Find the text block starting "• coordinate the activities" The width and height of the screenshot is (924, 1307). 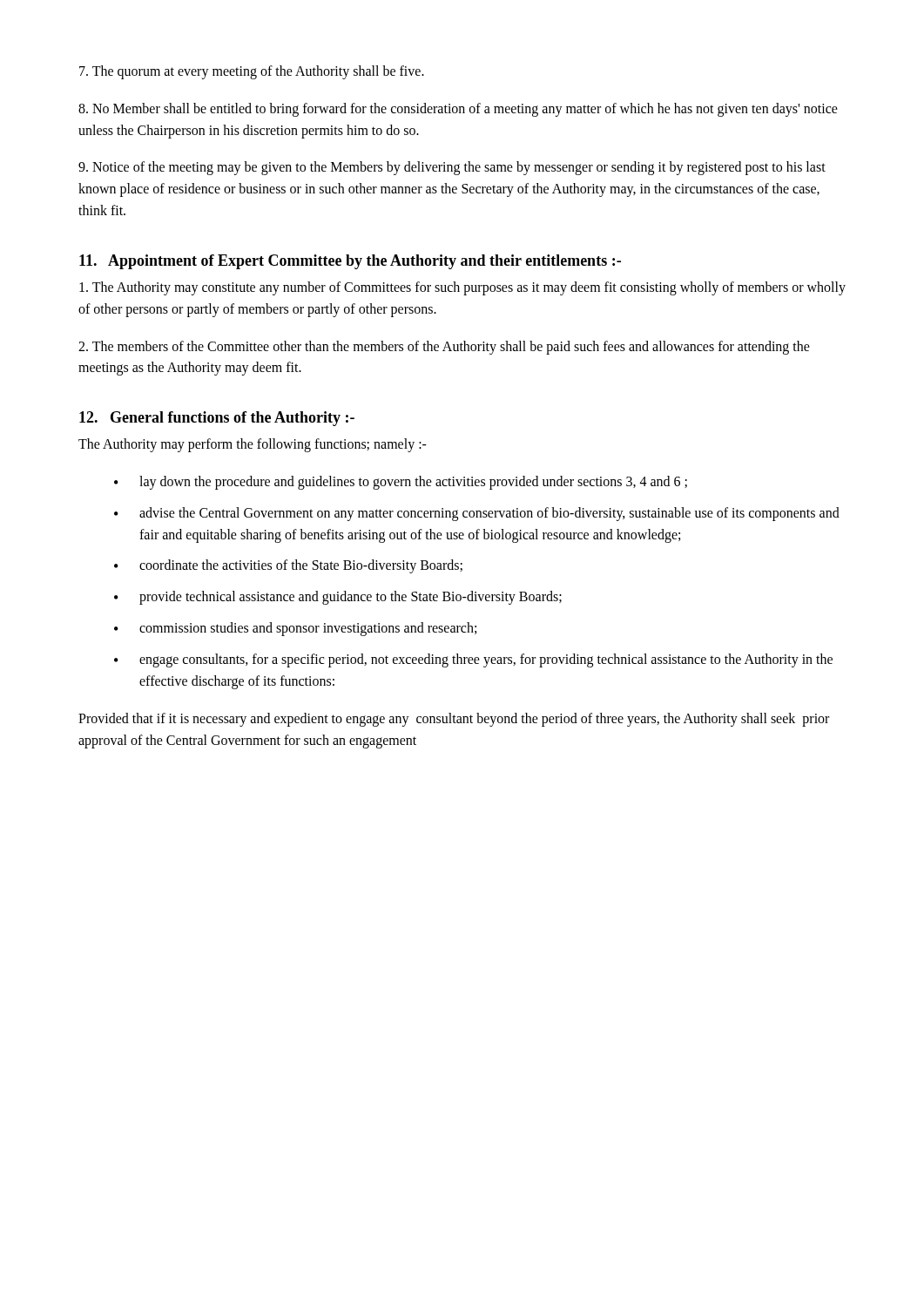(288, 566)
